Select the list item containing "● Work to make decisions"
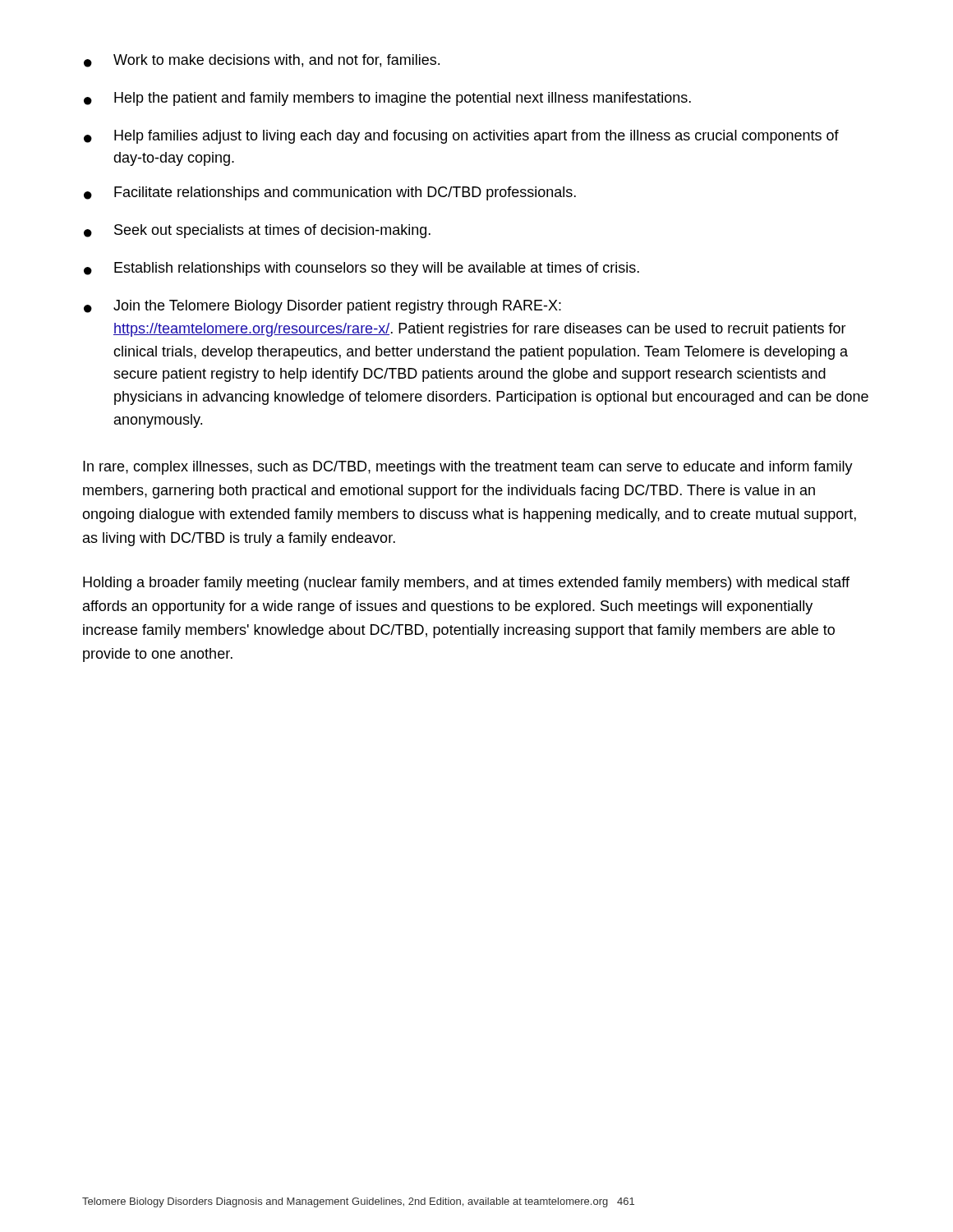This screenshot has width=953, height=1232. pyautogui.click(x=262, y=61)
